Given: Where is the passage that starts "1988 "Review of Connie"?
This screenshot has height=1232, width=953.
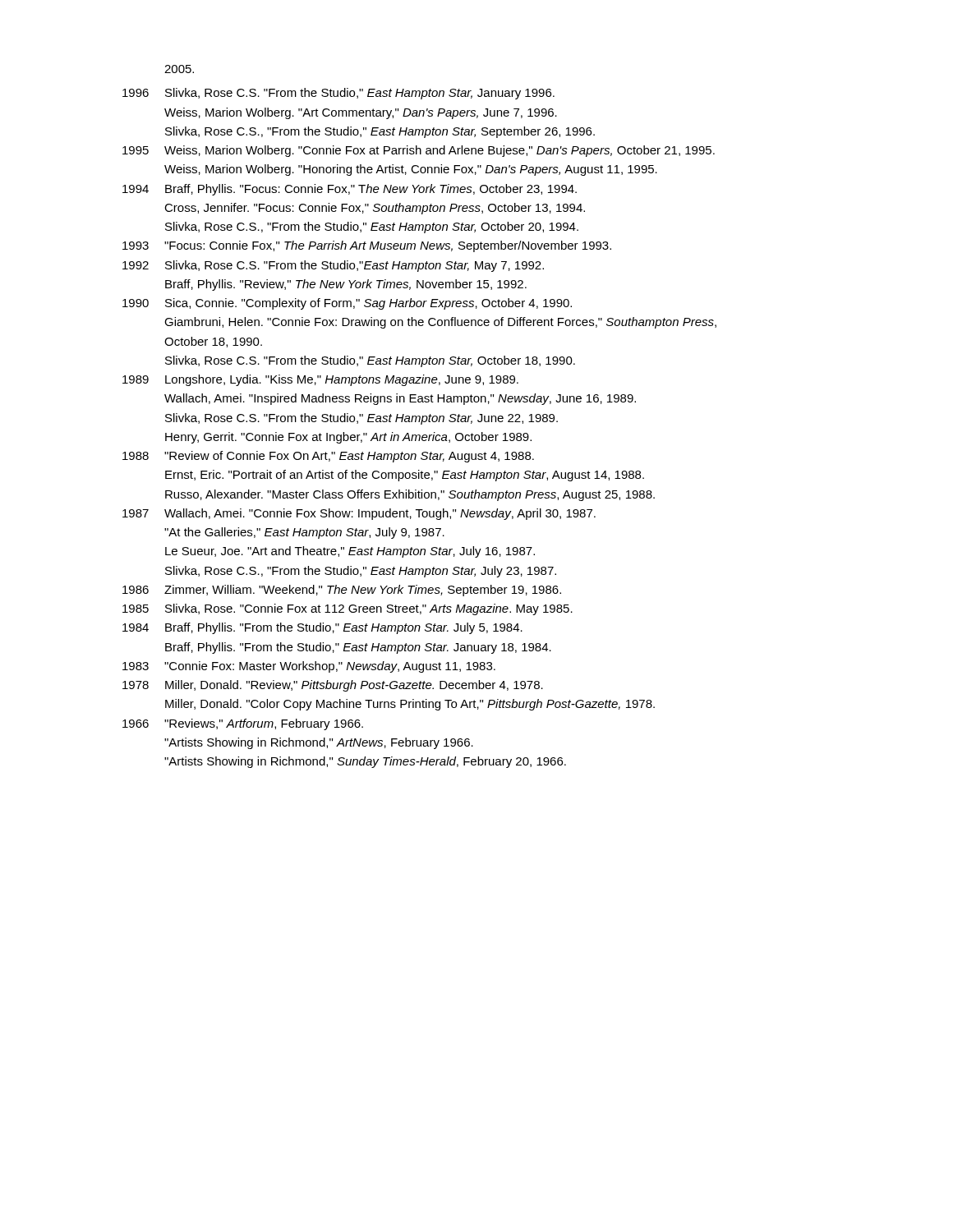Looking at the screenshot, I should click(442, 475).
